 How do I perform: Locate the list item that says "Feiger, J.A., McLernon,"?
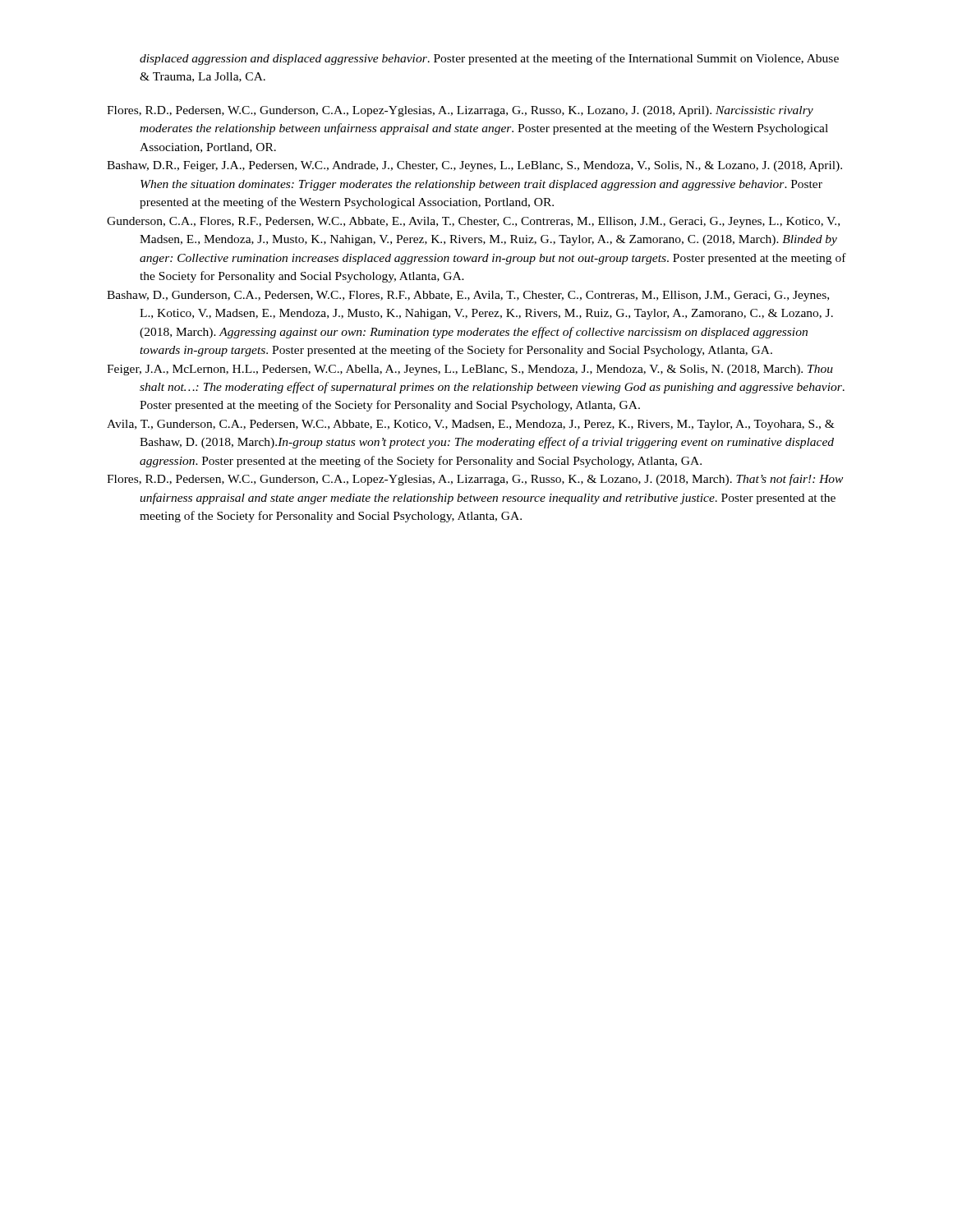point(476,386)
